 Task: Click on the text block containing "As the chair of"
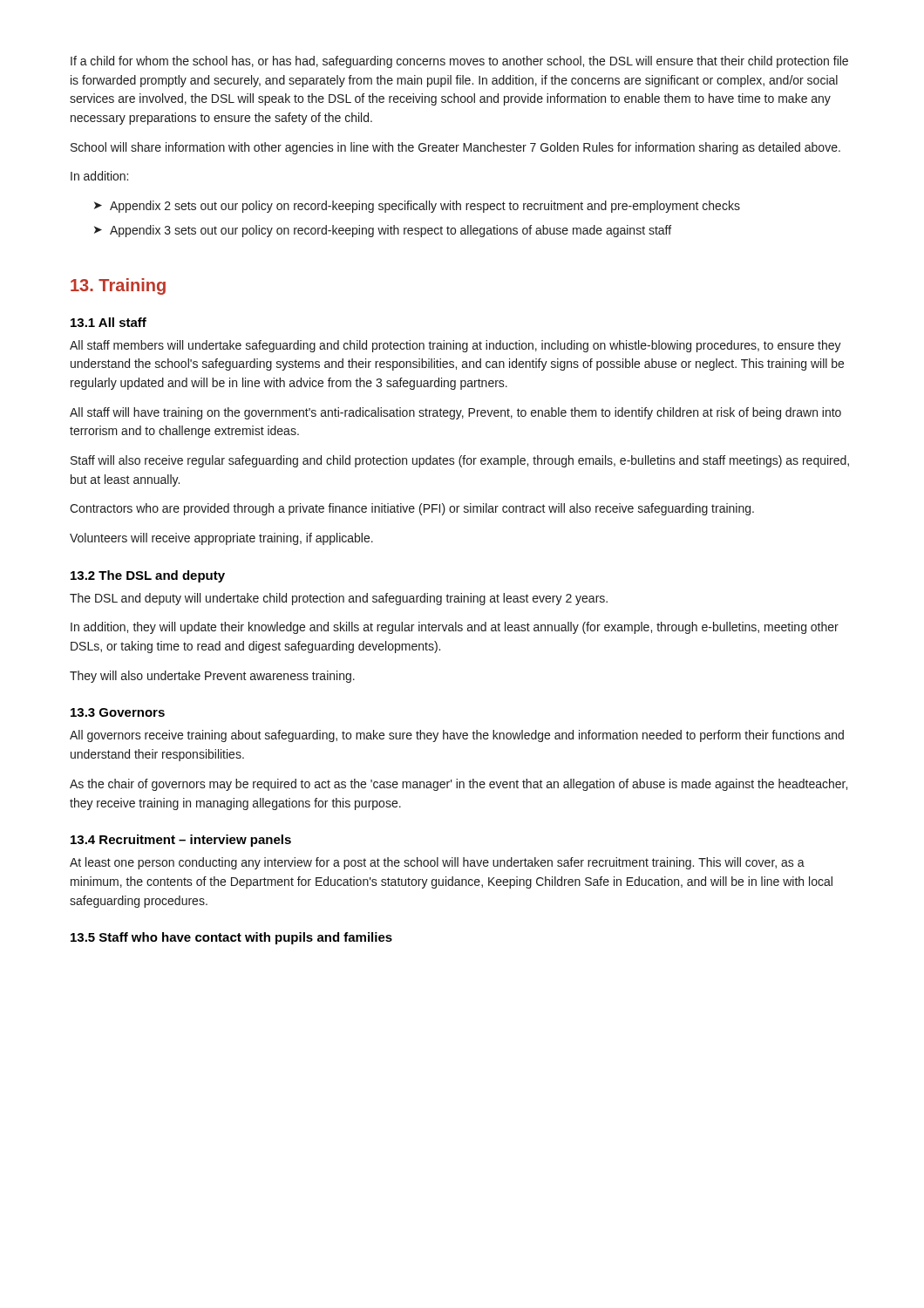pyautogui.click(x=459, y=793)
